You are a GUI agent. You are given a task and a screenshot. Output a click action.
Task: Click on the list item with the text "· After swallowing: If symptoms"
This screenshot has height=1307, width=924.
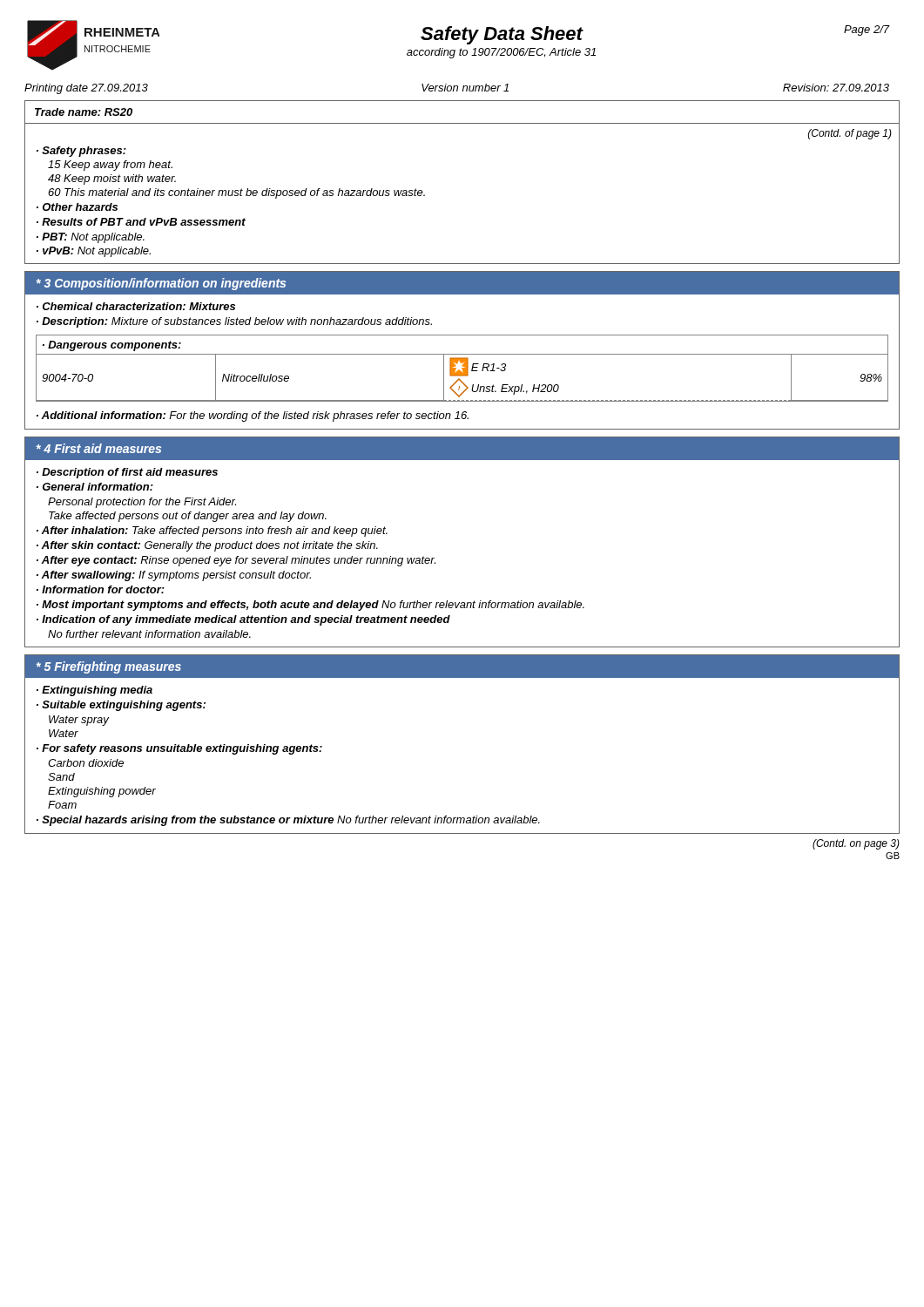point(174,575)
